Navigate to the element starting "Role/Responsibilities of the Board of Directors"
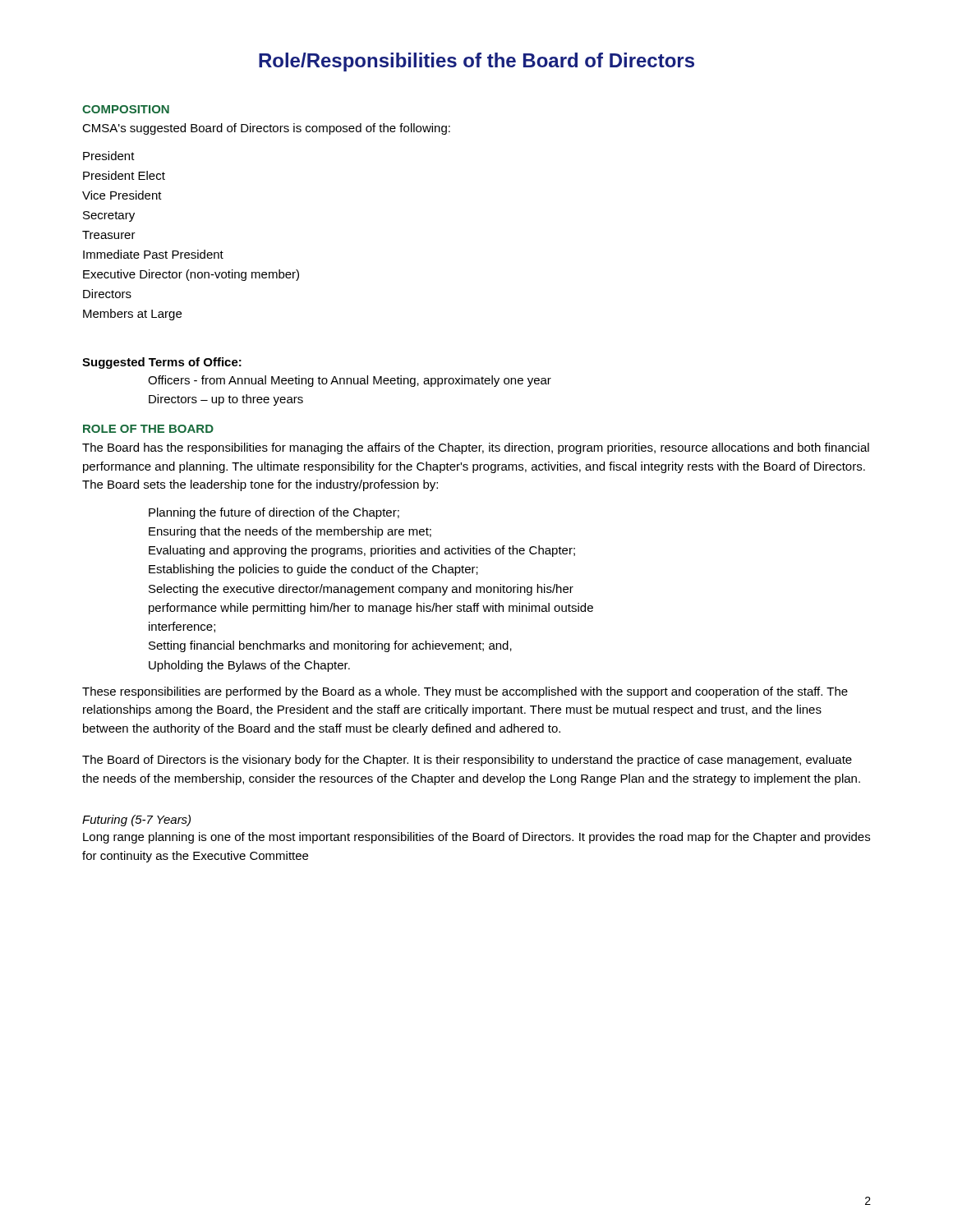The height and width of the screenshot is (1232, 953). (x=476, y=60)
